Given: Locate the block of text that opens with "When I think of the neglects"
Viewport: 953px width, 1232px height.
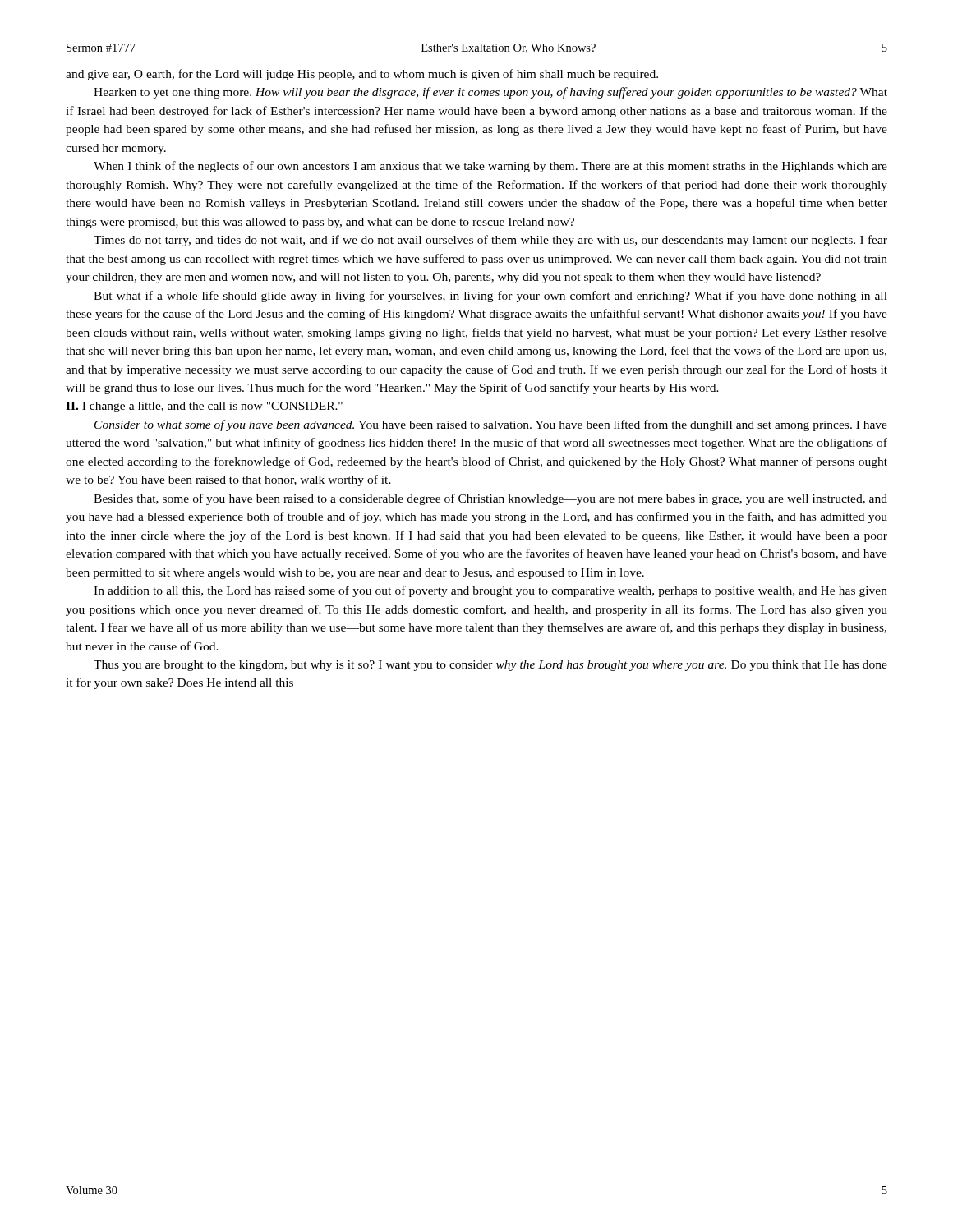Looking at the screenshot, I should click(x=476, y=193).
